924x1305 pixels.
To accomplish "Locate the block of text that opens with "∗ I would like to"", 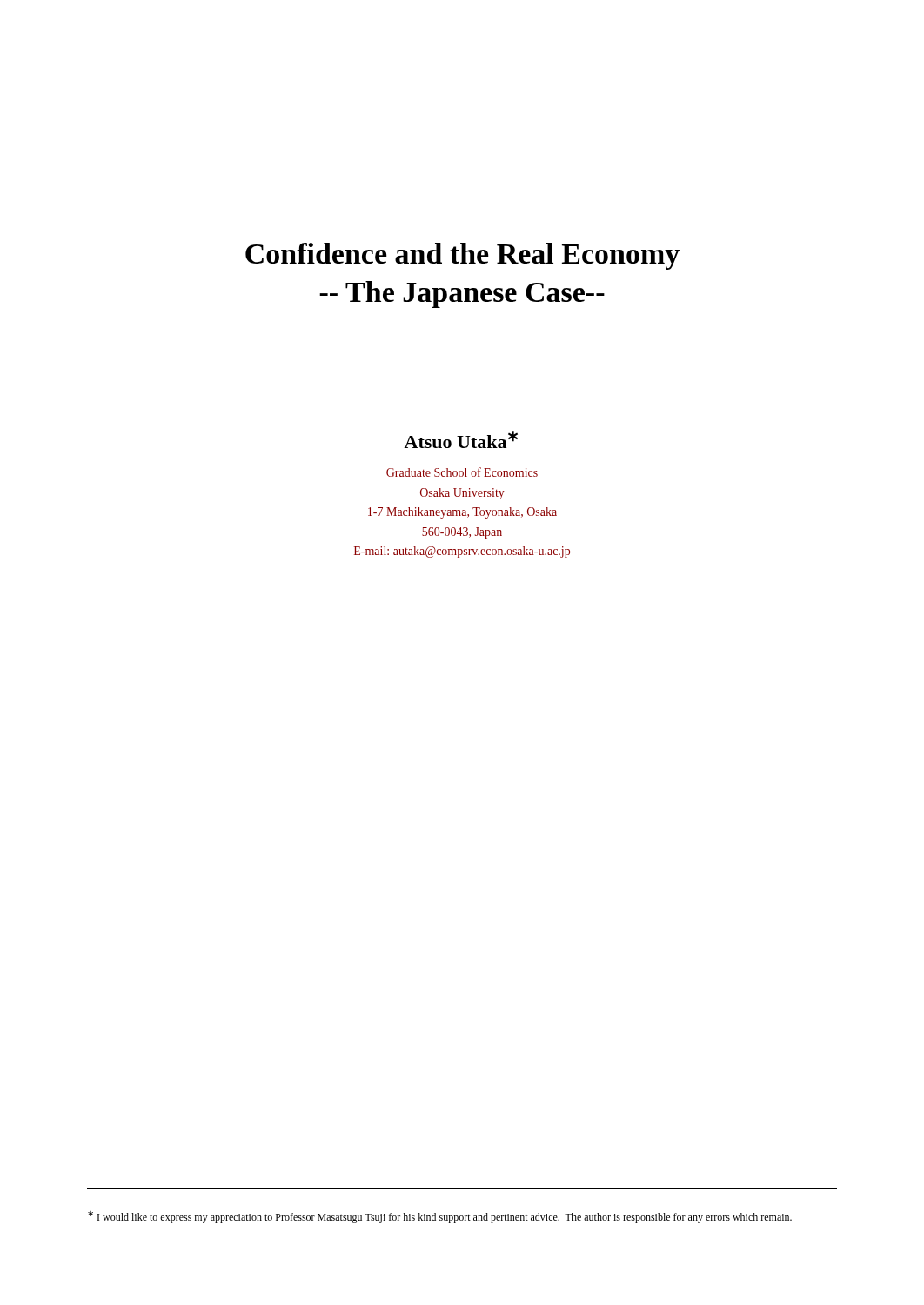I will point(462,1216).
